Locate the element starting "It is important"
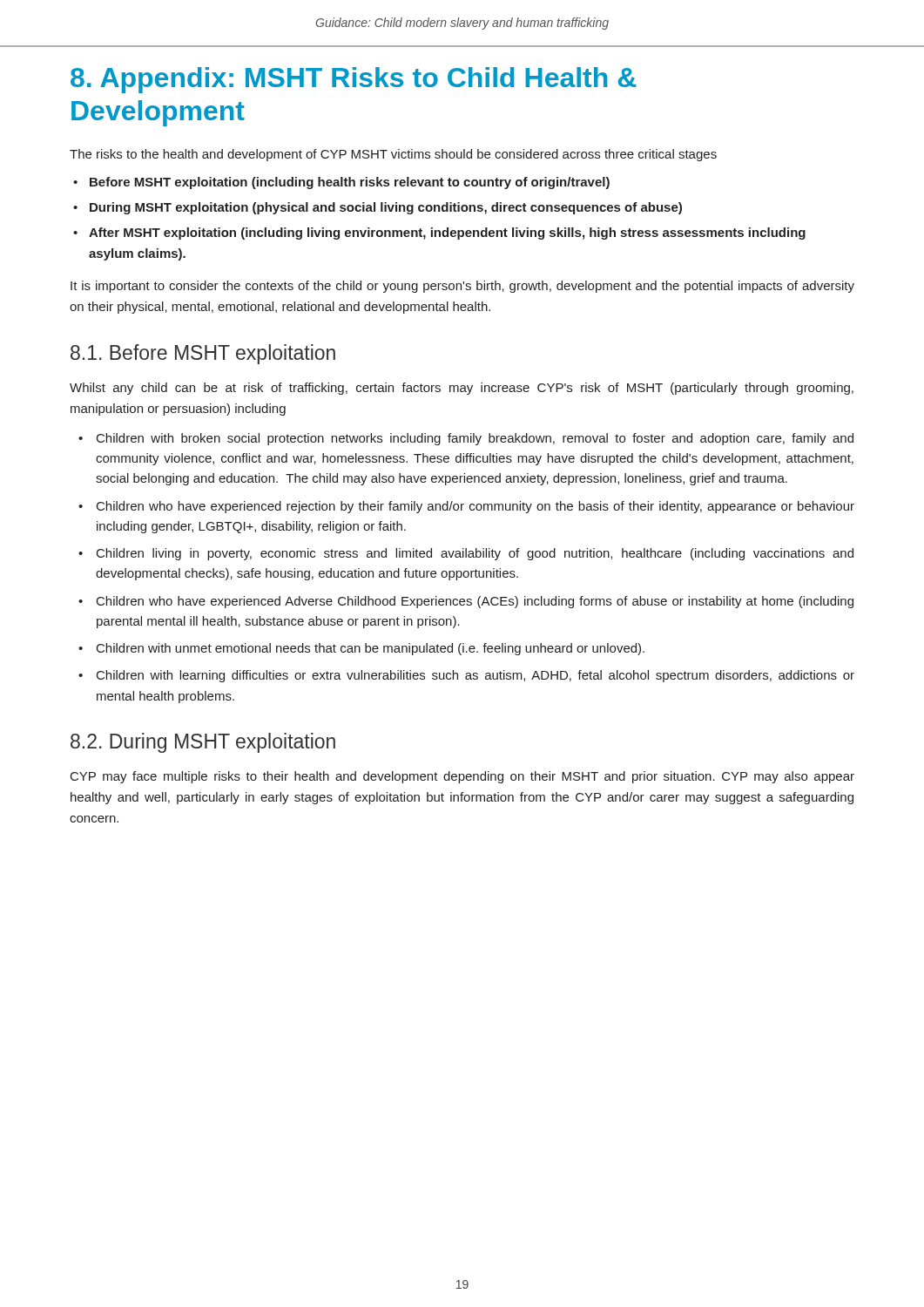Viewport: 924px width, 1307px height. pyautogui.click(x=462, y=296)
